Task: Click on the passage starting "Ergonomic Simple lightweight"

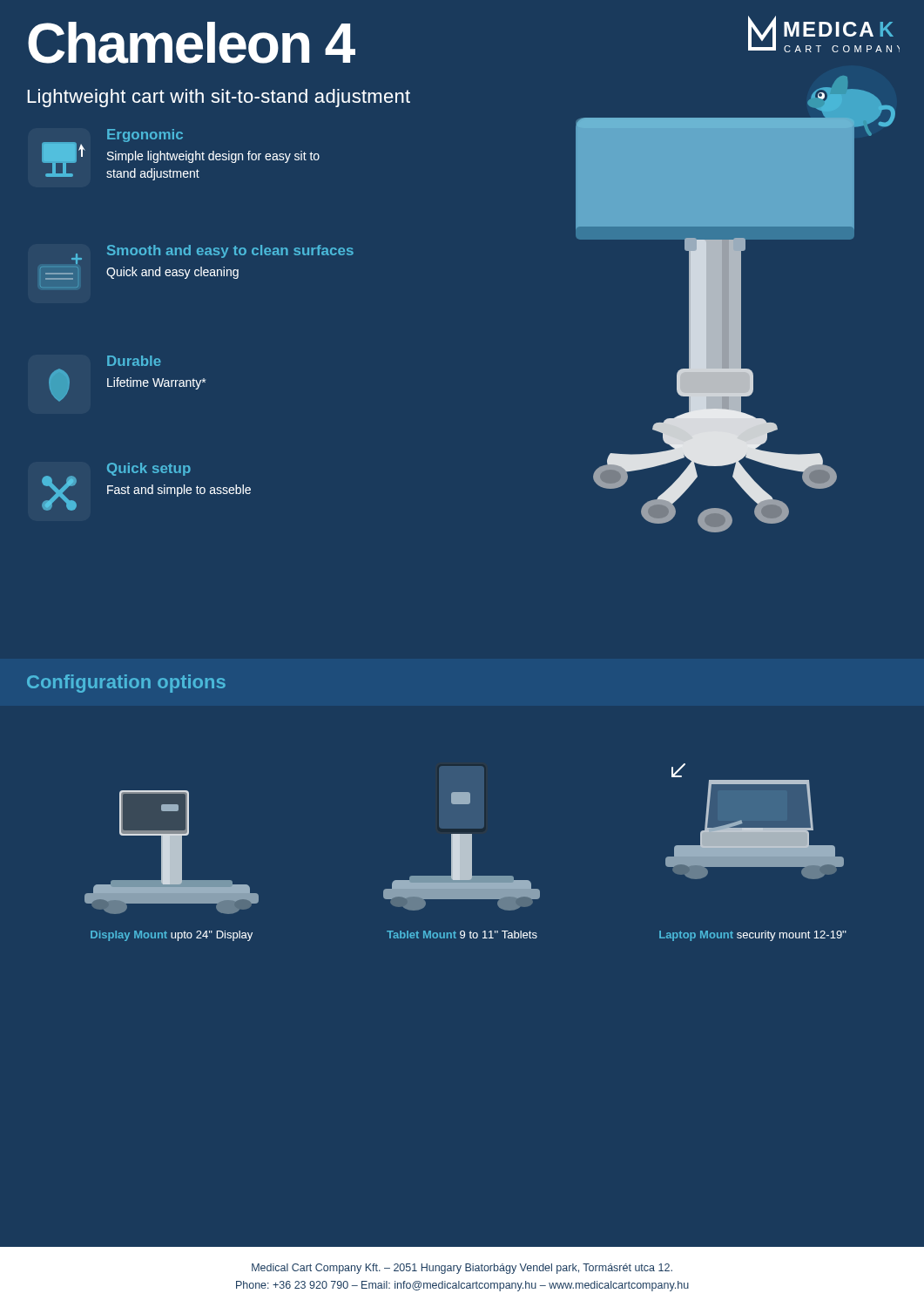Action: tap(173, 158)
